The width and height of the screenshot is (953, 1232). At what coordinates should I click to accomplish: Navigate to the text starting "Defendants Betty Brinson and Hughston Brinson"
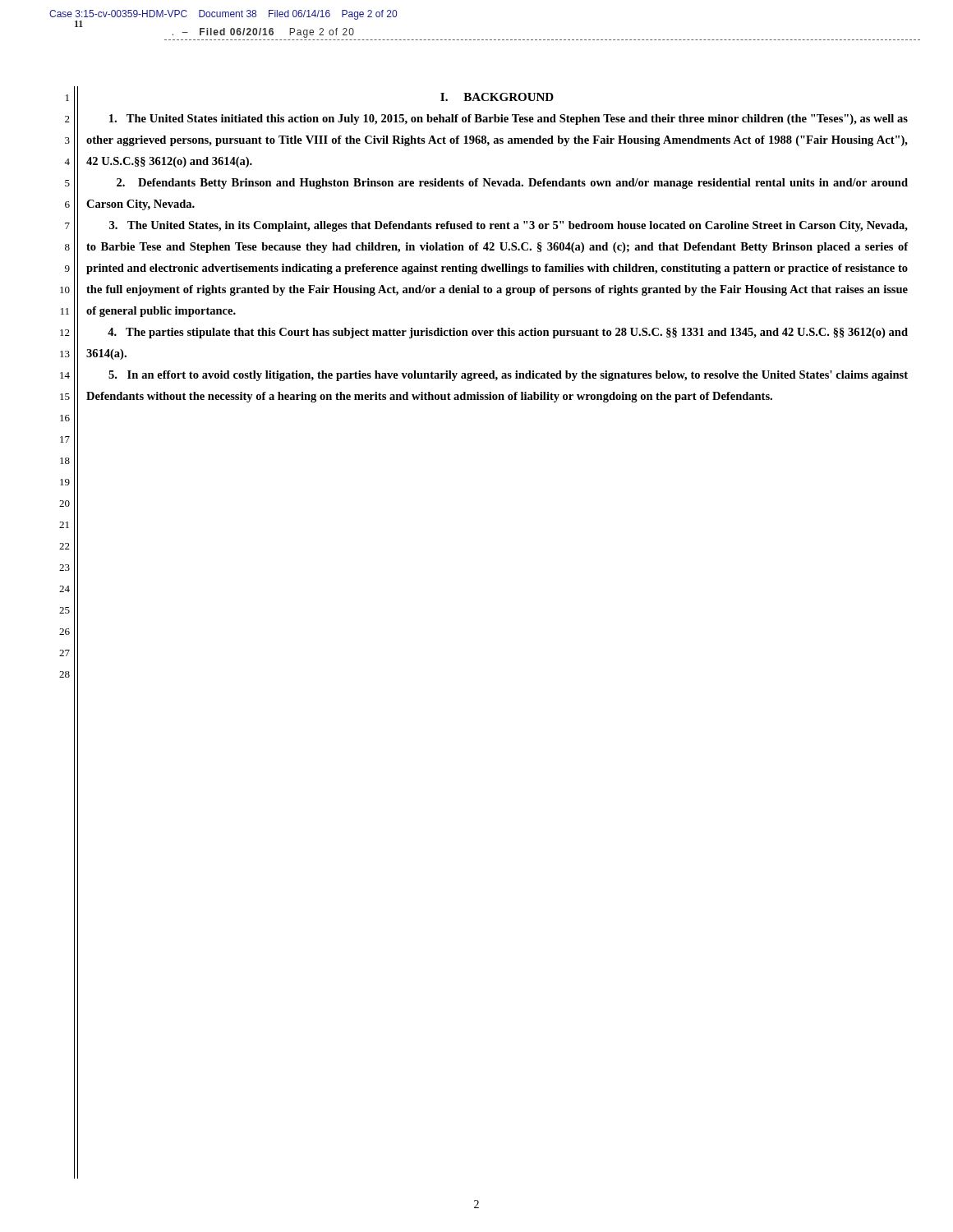[497, 193]
